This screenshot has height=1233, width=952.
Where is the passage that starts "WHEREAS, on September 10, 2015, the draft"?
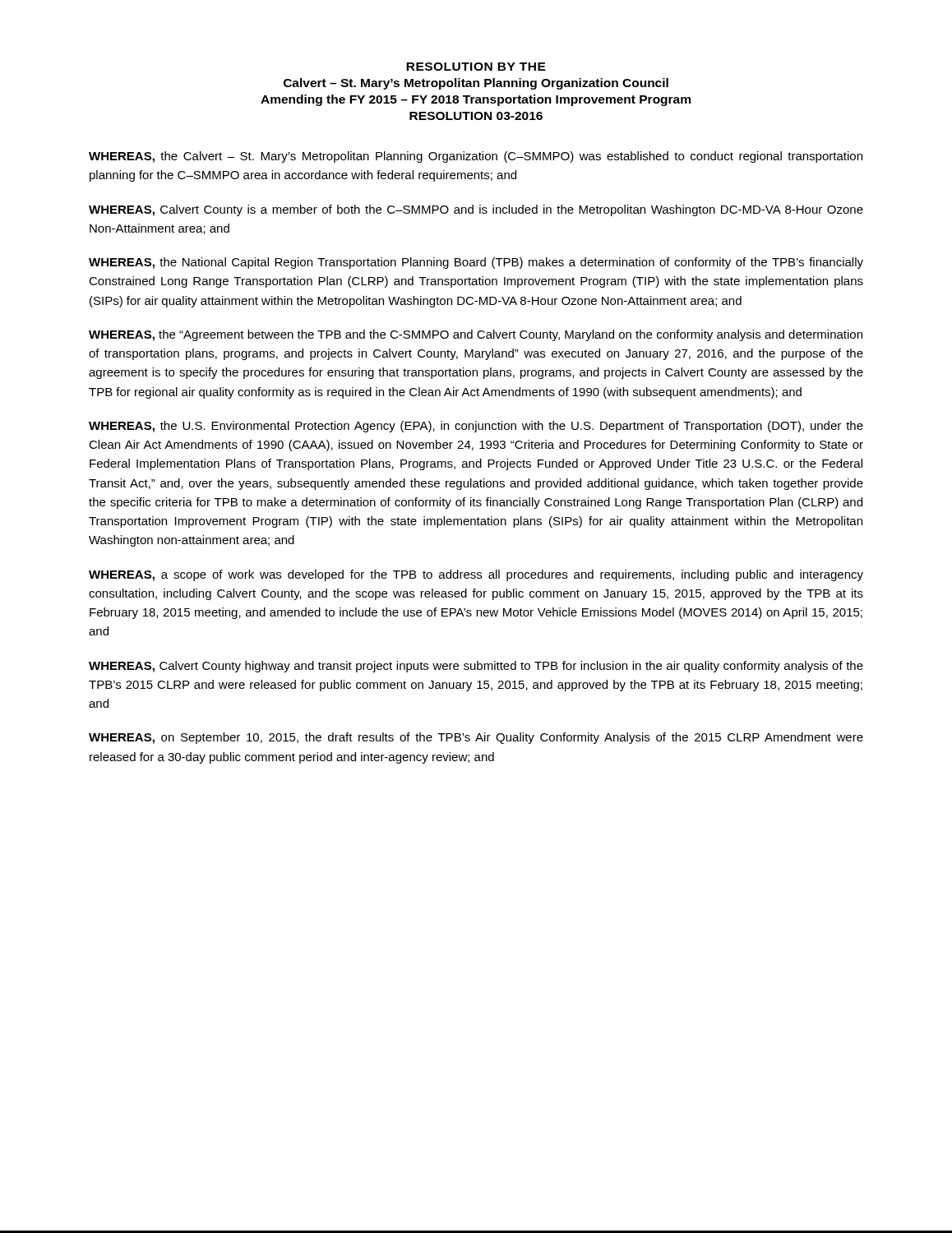coord(476,747)
